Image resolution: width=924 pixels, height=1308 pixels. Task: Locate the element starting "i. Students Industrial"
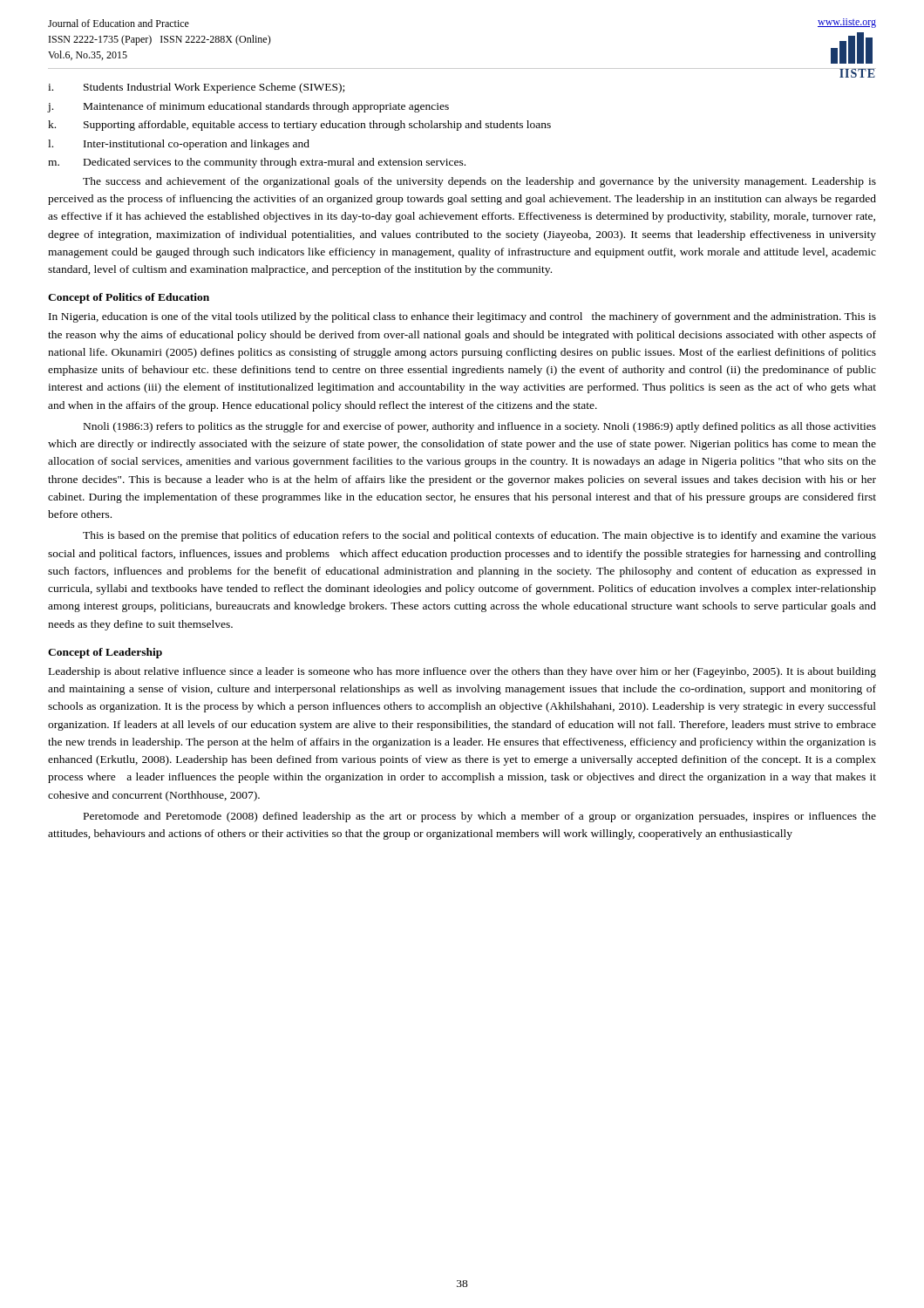[196, 88]
